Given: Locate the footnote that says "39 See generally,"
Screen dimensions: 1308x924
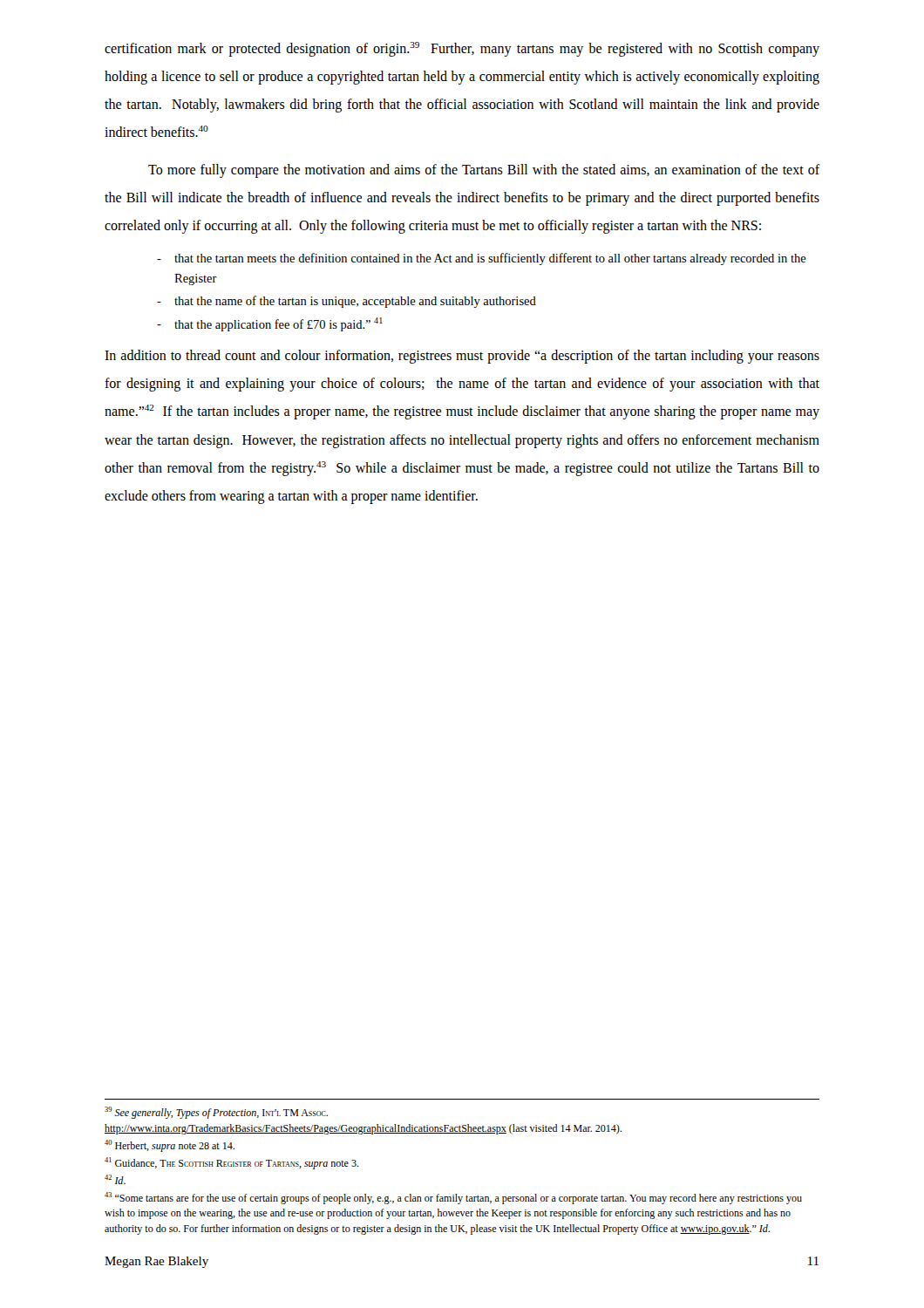Looking at the screenshot, I should point(363,1120).
